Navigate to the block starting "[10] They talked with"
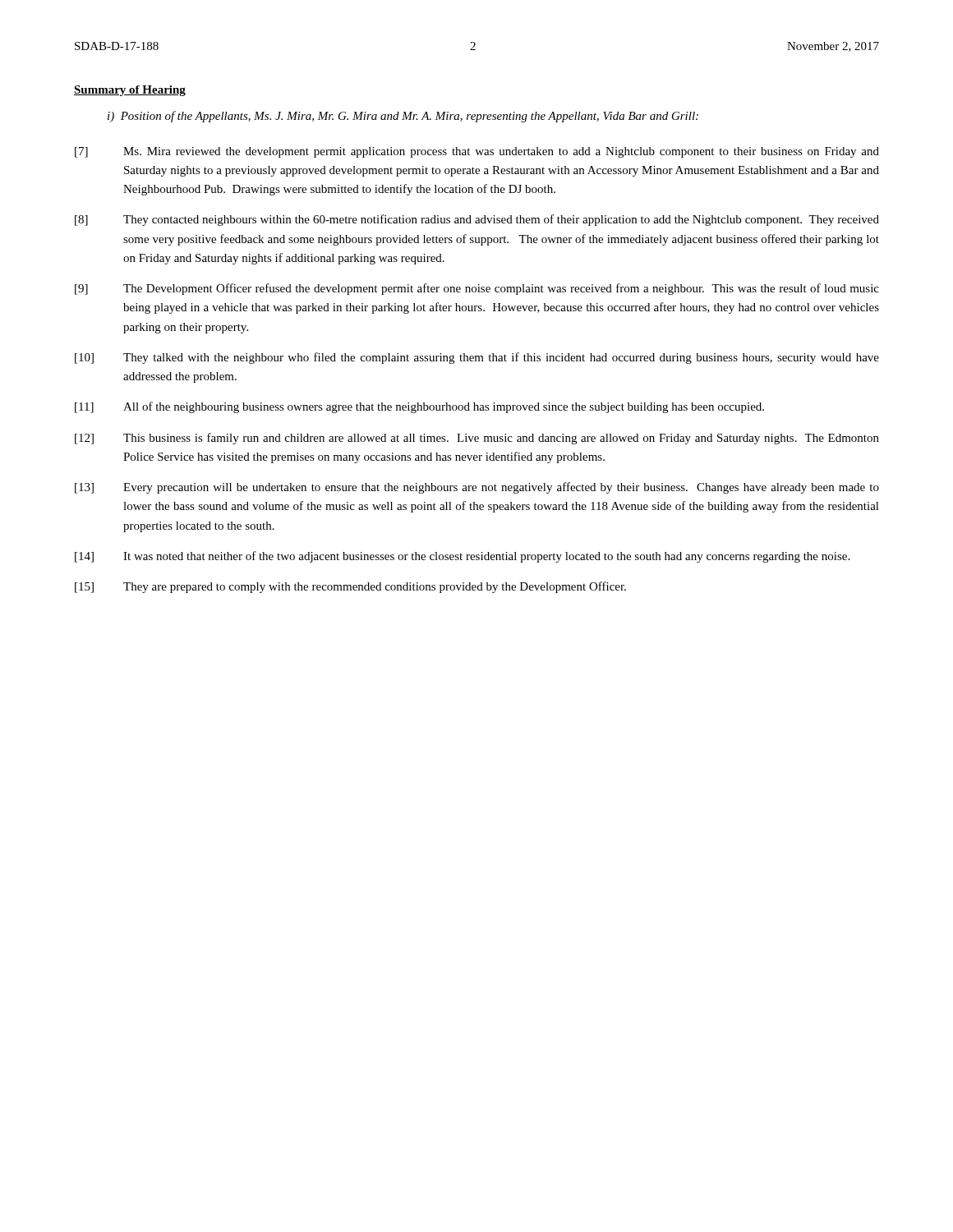Viewport: 953px width, 1232px height. pos(476,367)
